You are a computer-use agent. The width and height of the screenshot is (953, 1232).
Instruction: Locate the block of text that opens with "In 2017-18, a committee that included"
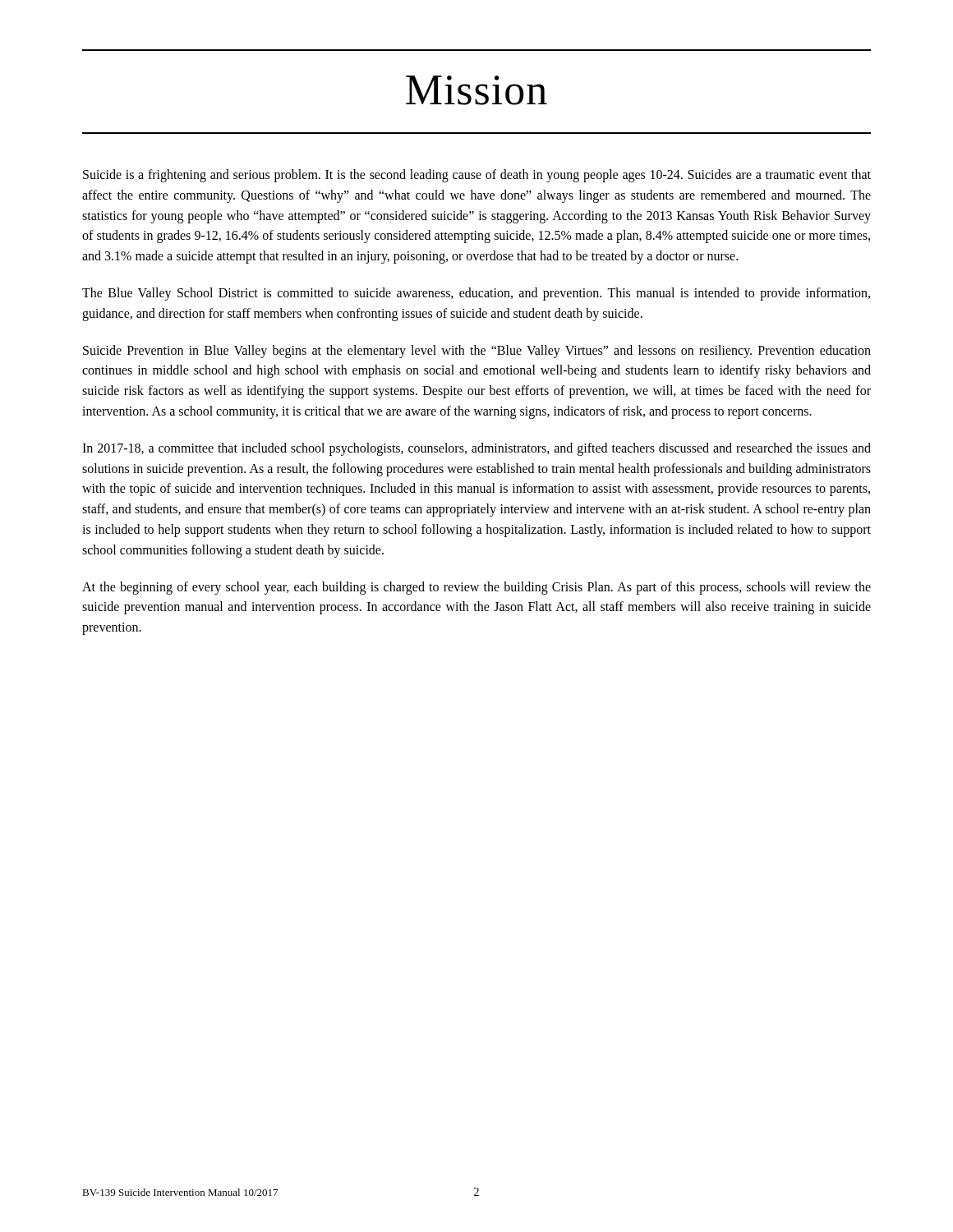(x=476, y=499)
